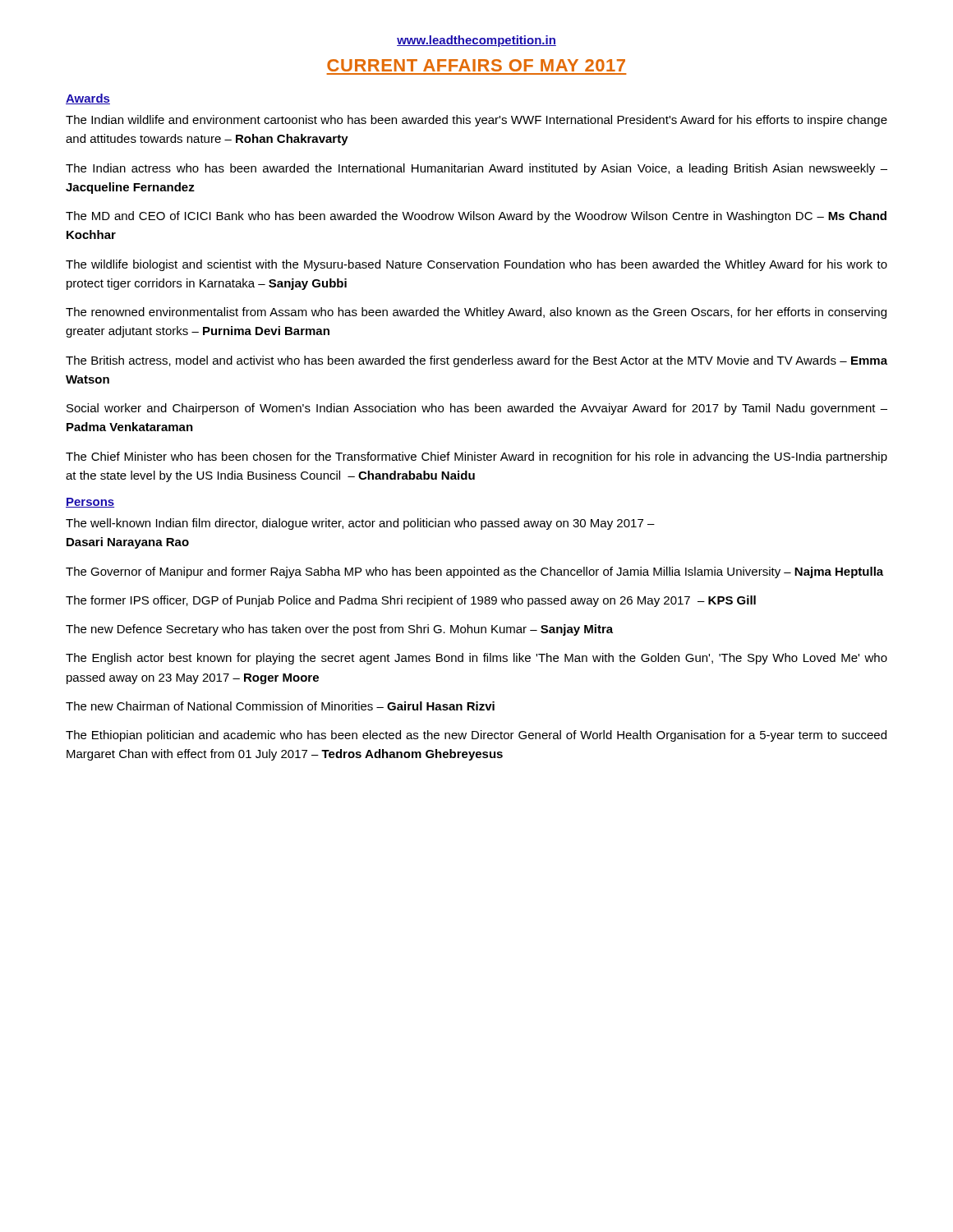Navigate to the passage starting "CURRENT AFFAIRS OF MAY"
The image size is (953, 1232).
coord(476,65)
